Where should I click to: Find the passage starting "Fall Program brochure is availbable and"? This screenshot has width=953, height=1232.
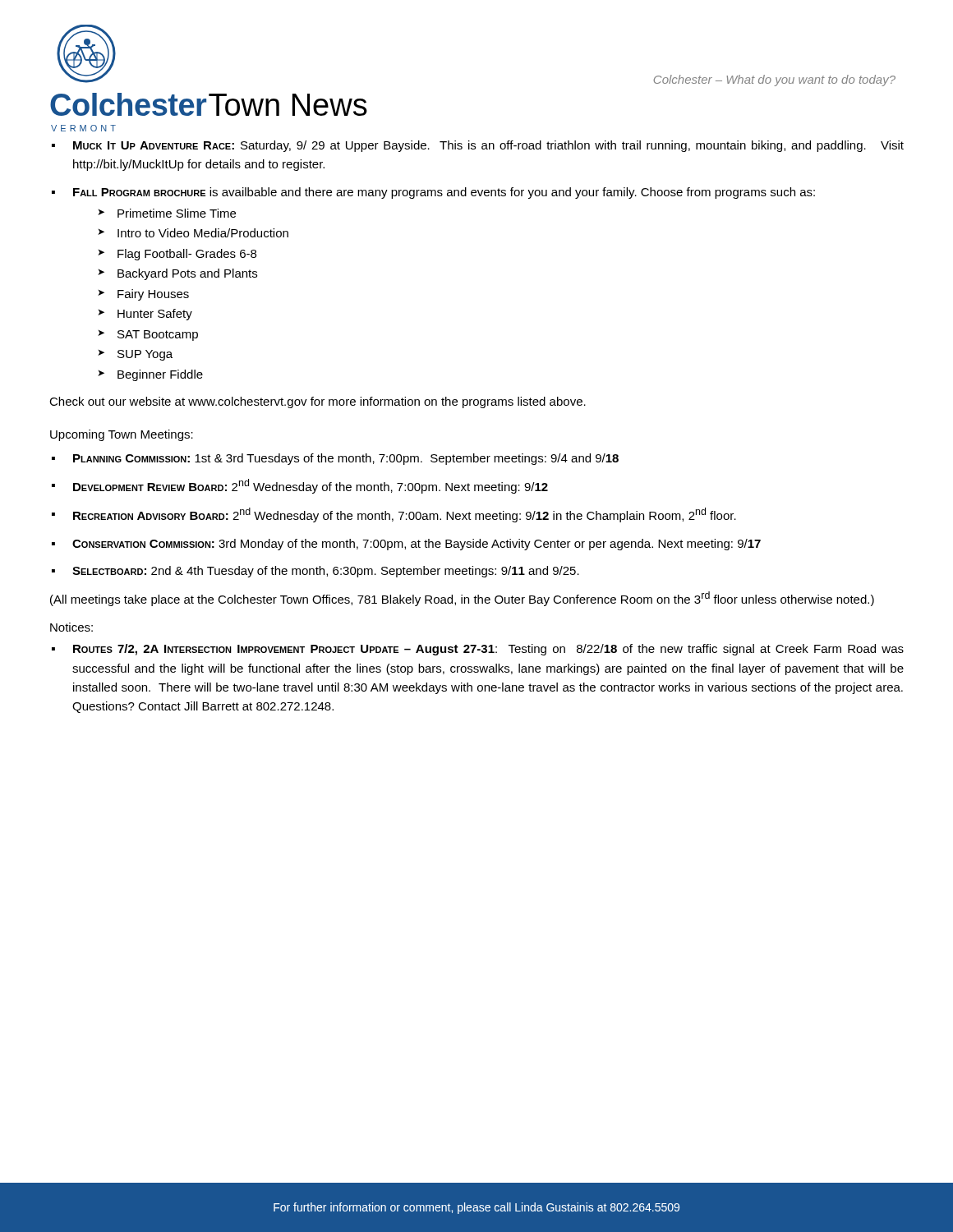tap(444, 193)
